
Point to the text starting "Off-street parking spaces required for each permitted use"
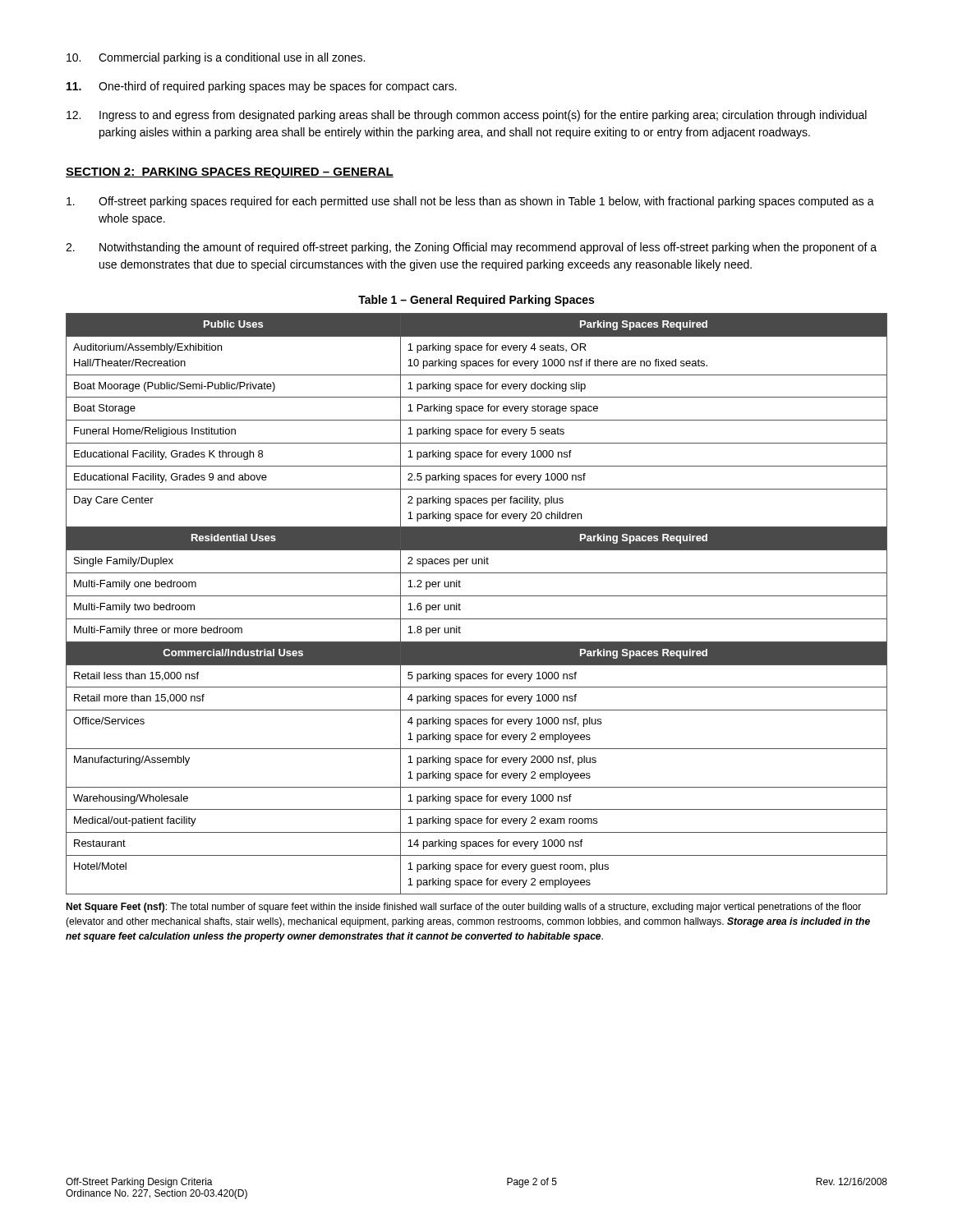click(x=476, y=210)
